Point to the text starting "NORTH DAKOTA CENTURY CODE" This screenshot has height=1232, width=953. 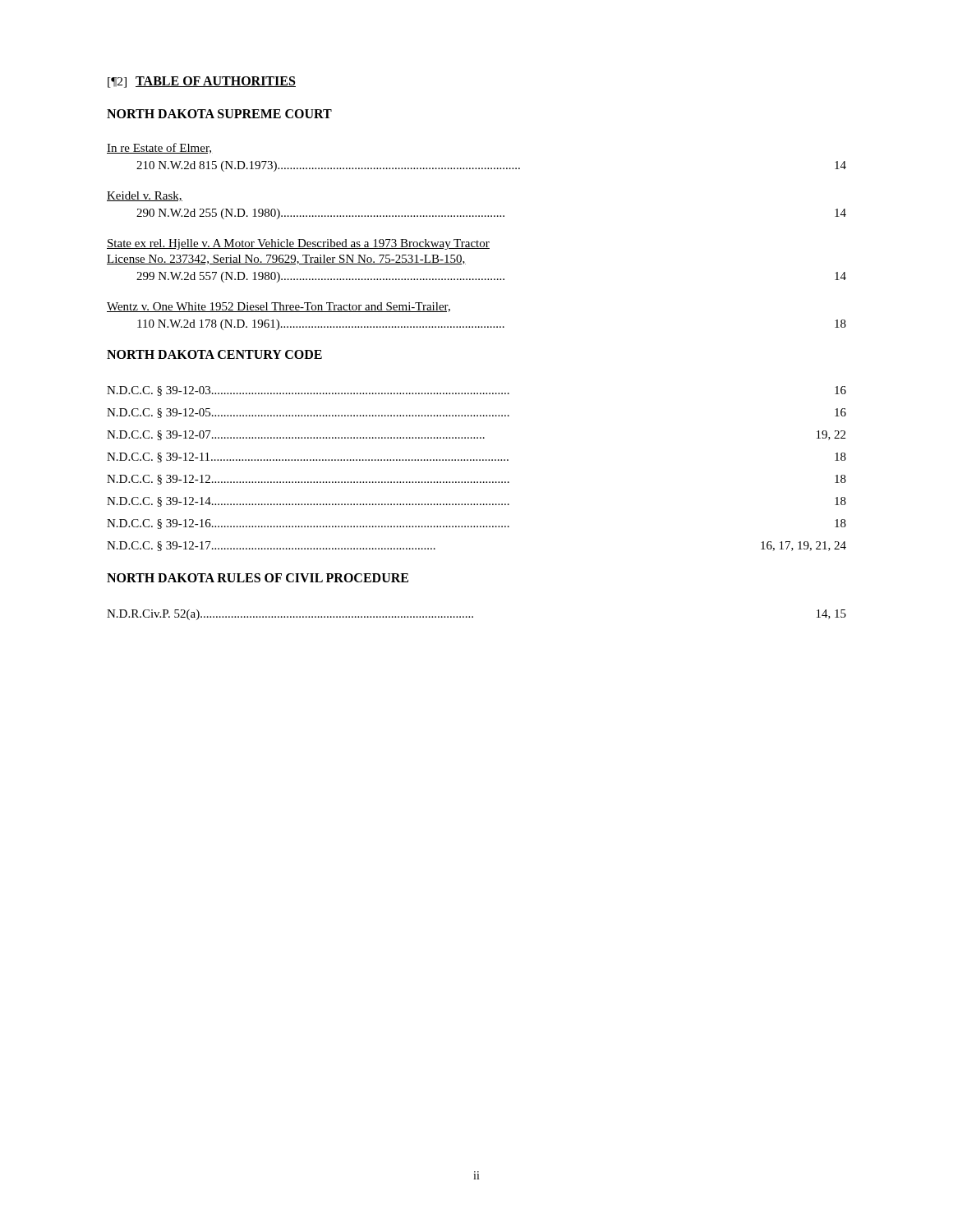(x=215, y=354)
